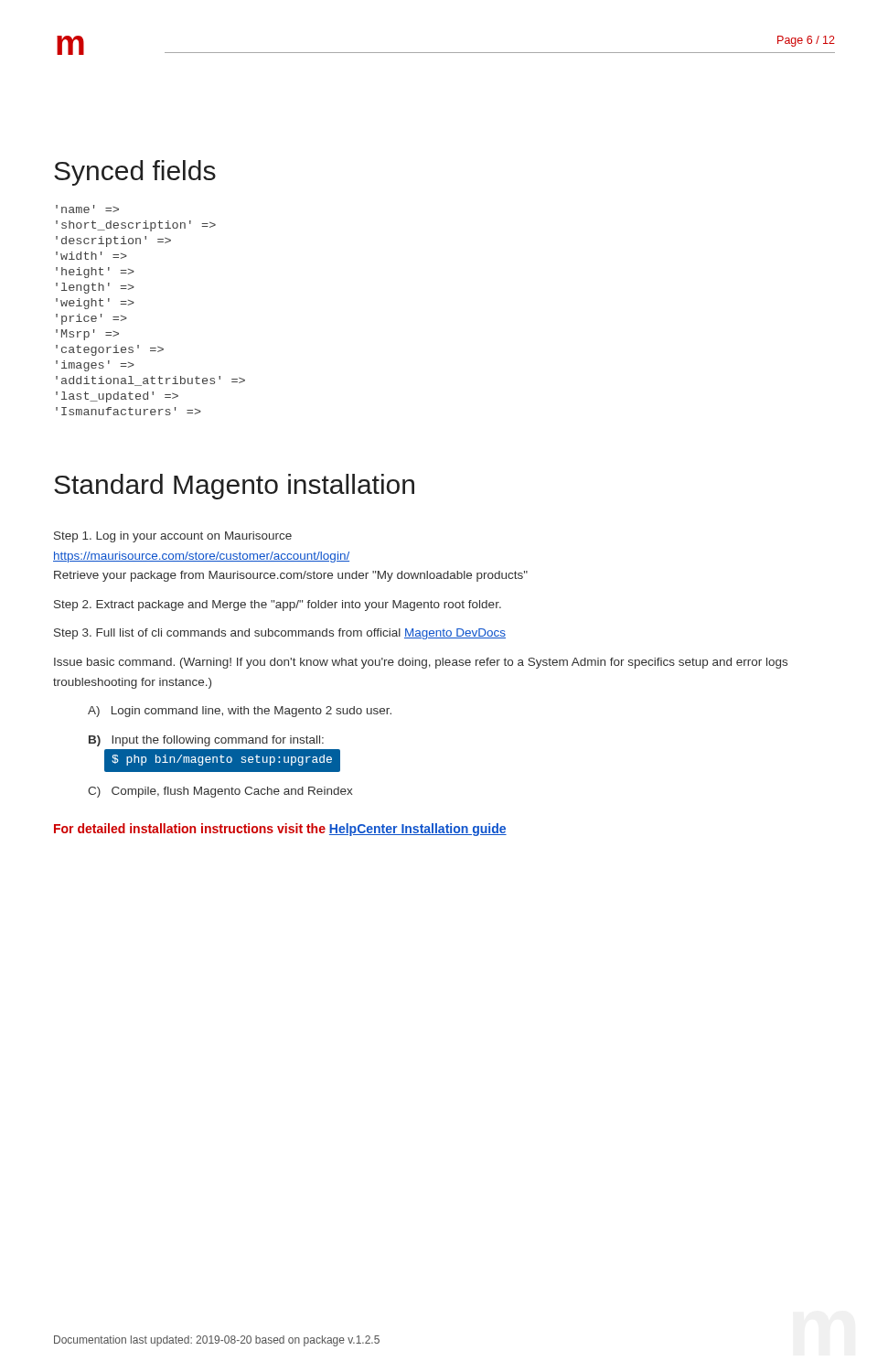Find the passage starting "Synced fields"
The image size is (888, 1372).
pos(135,171)
